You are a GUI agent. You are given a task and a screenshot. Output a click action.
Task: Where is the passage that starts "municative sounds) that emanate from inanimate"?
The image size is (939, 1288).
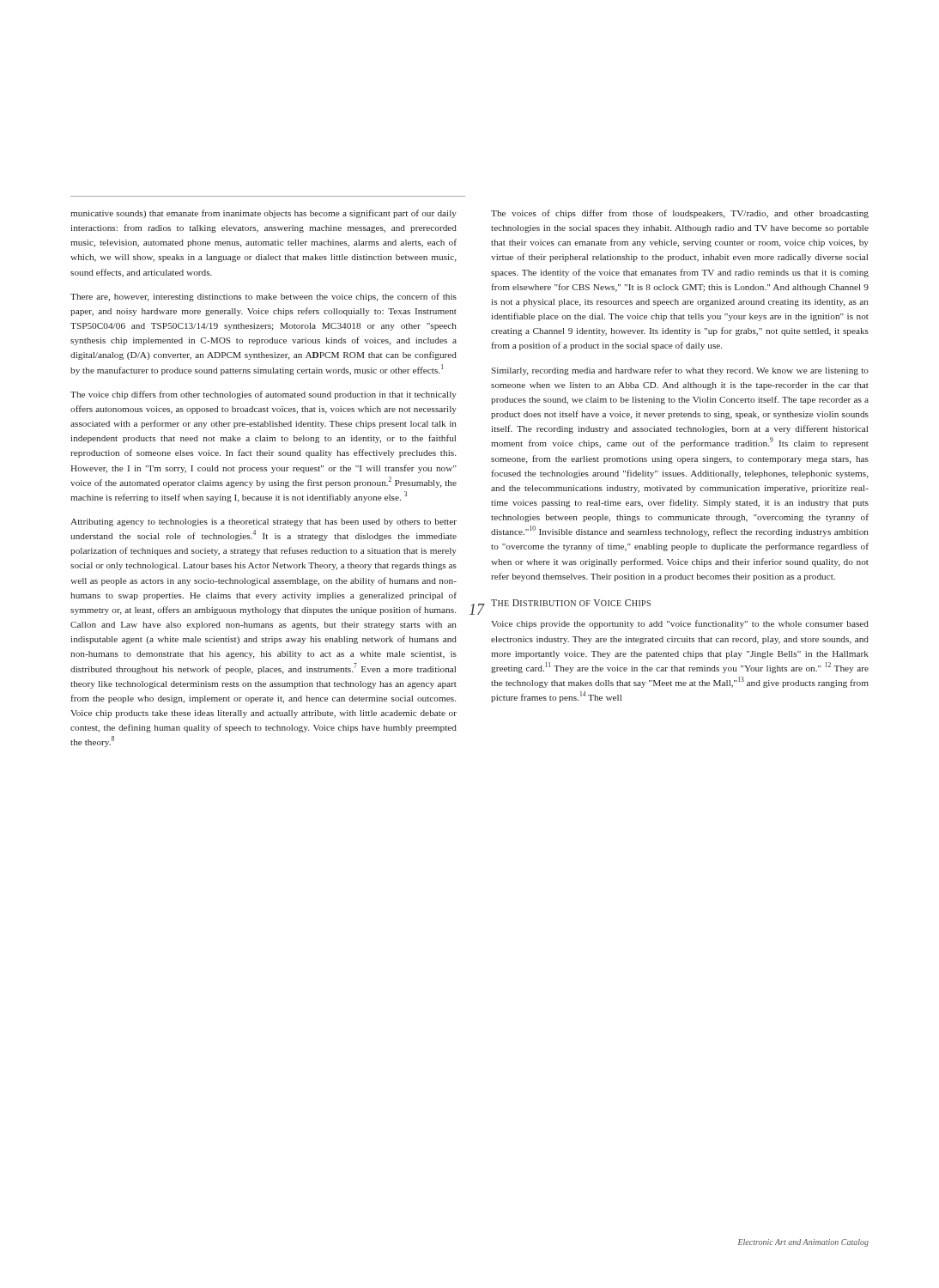[264, 243]
